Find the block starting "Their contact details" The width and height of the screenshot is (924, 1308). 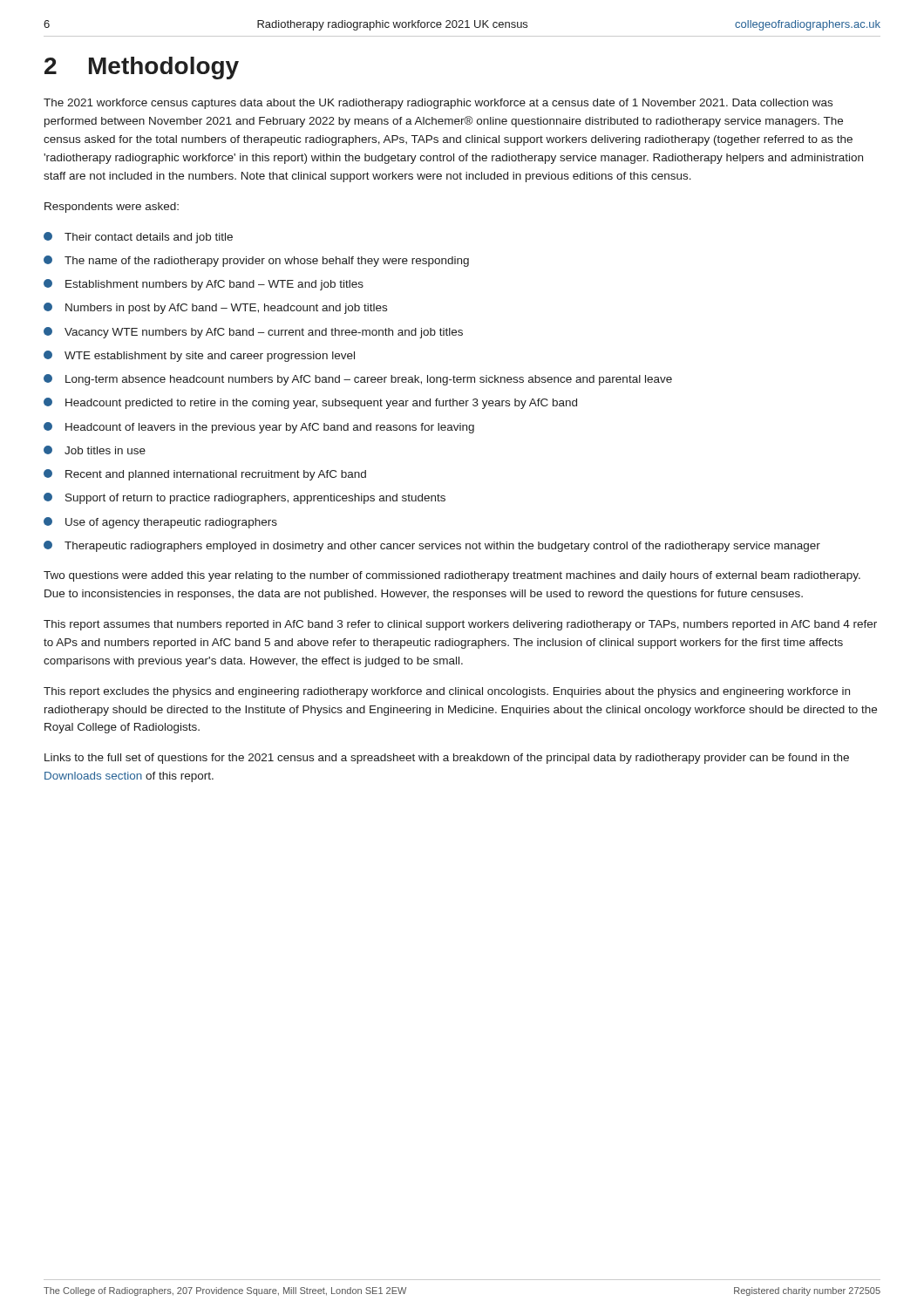click(x=138, y=237)
